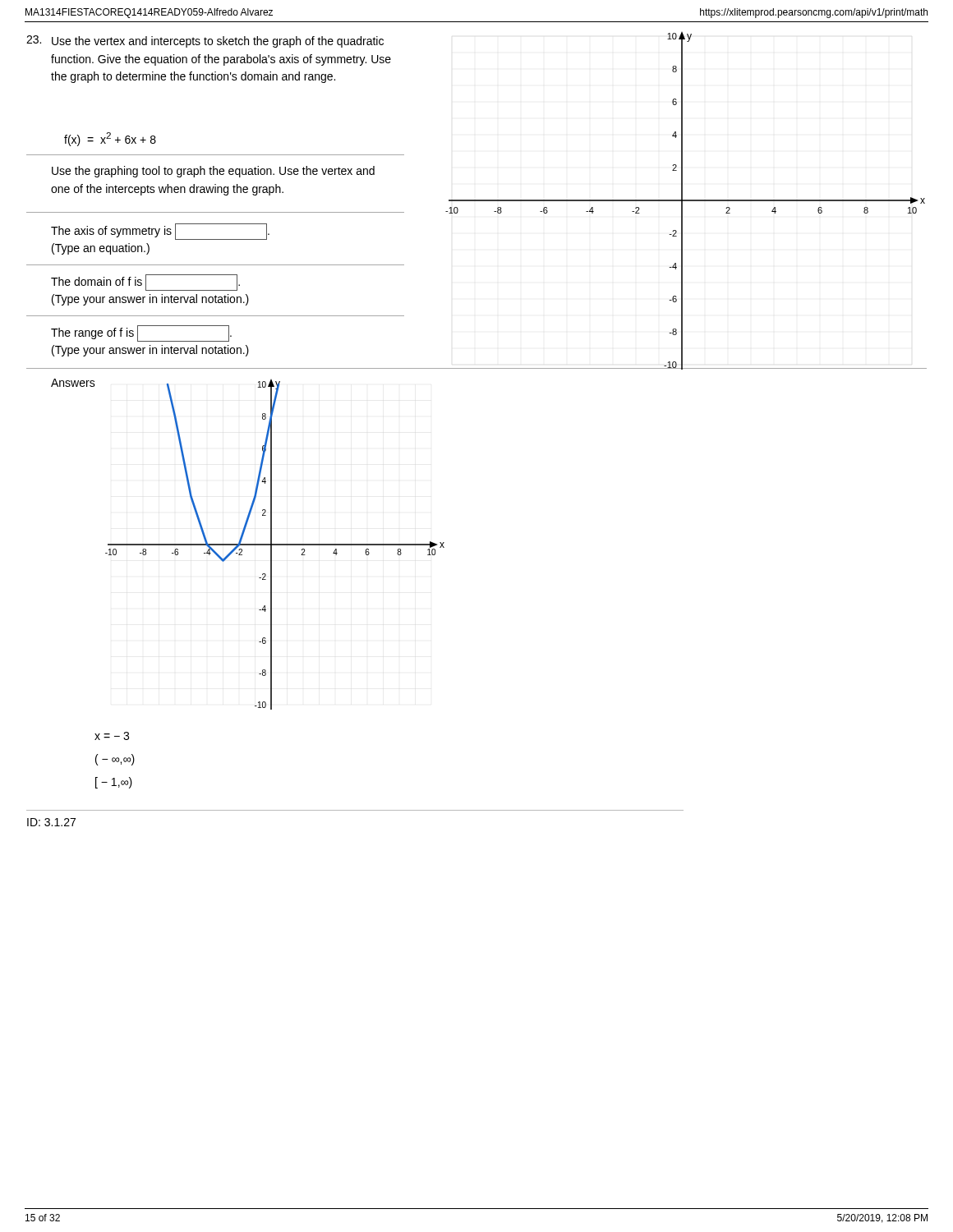Locate the formula that opens with "f(x) = x2 + 6x"

(x=110, y=138)
